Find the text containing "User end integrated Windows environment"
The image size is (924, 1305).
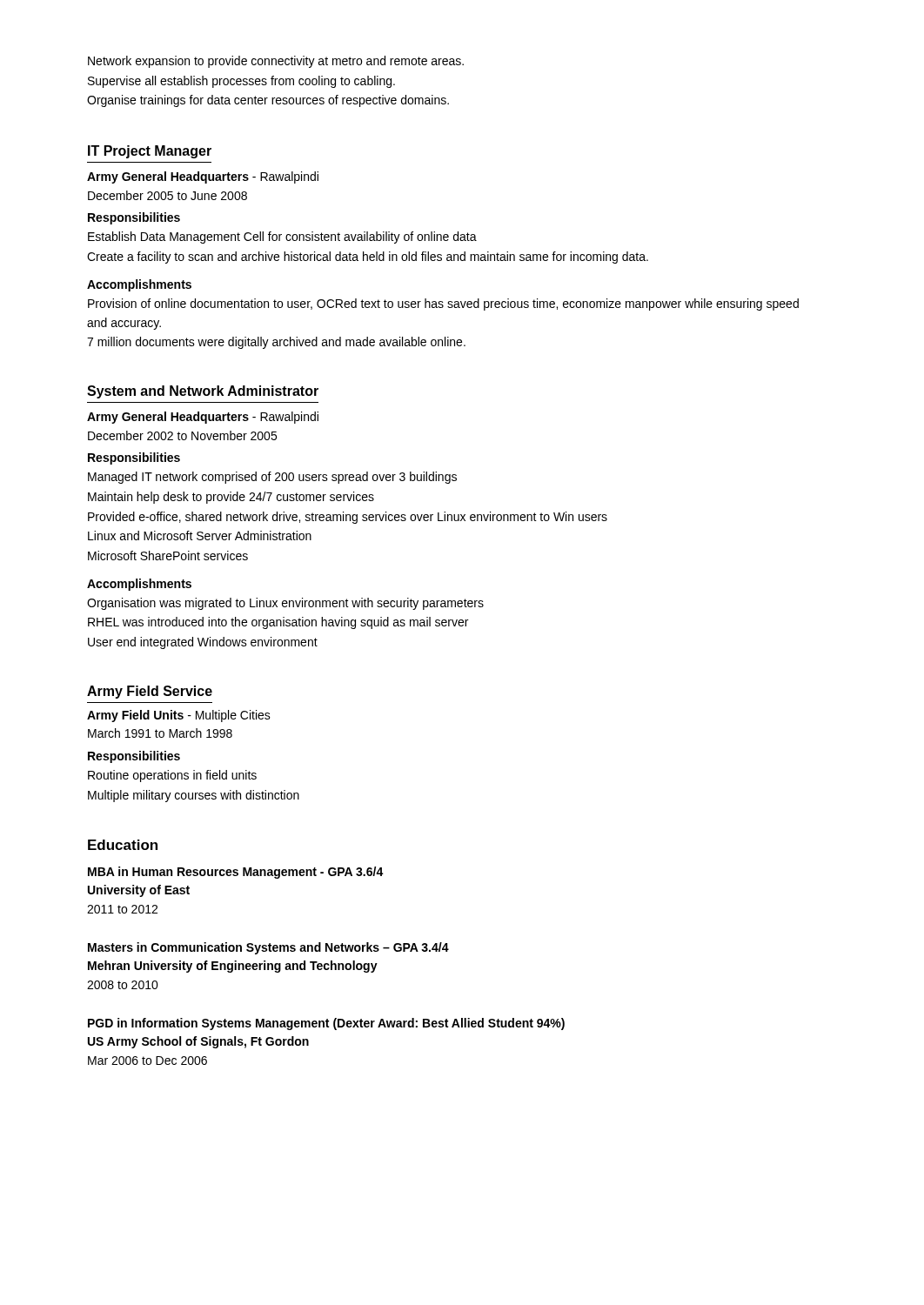click(202, 642)
